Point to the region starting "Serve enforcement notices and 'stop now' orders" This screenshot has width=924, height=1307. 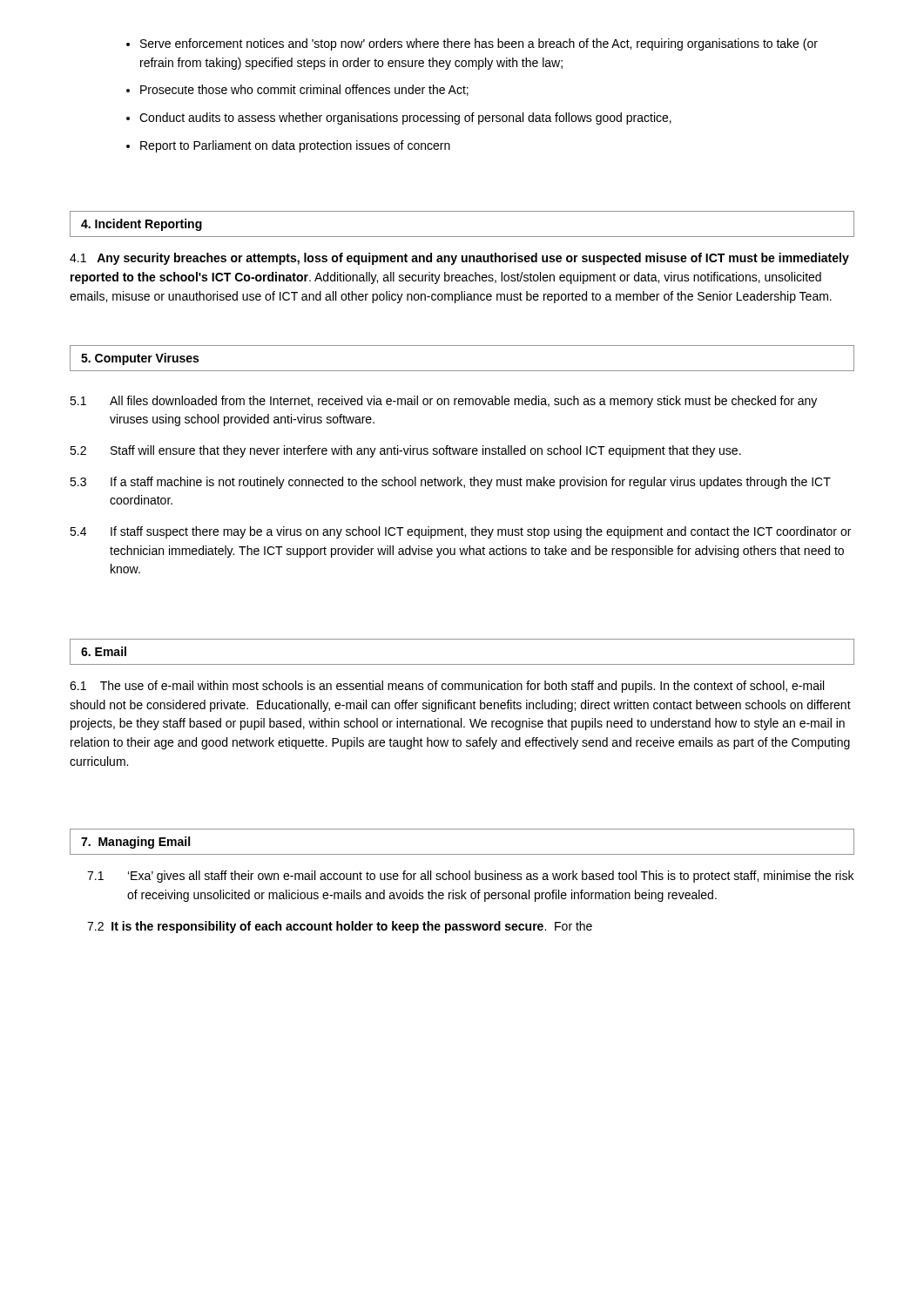[478, 53]
